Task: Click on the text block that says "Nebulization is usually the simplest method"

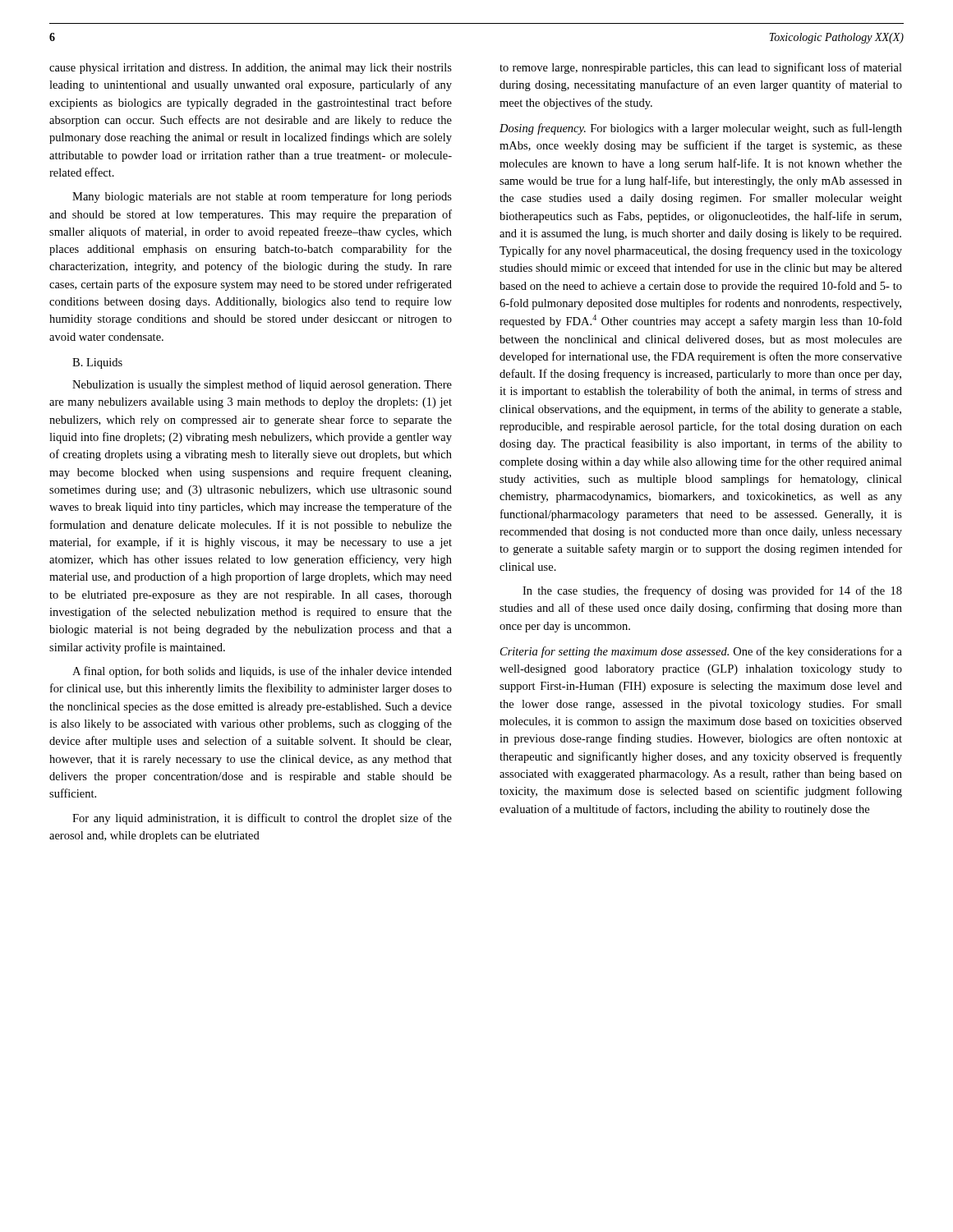Action: (x=251, y=516)
